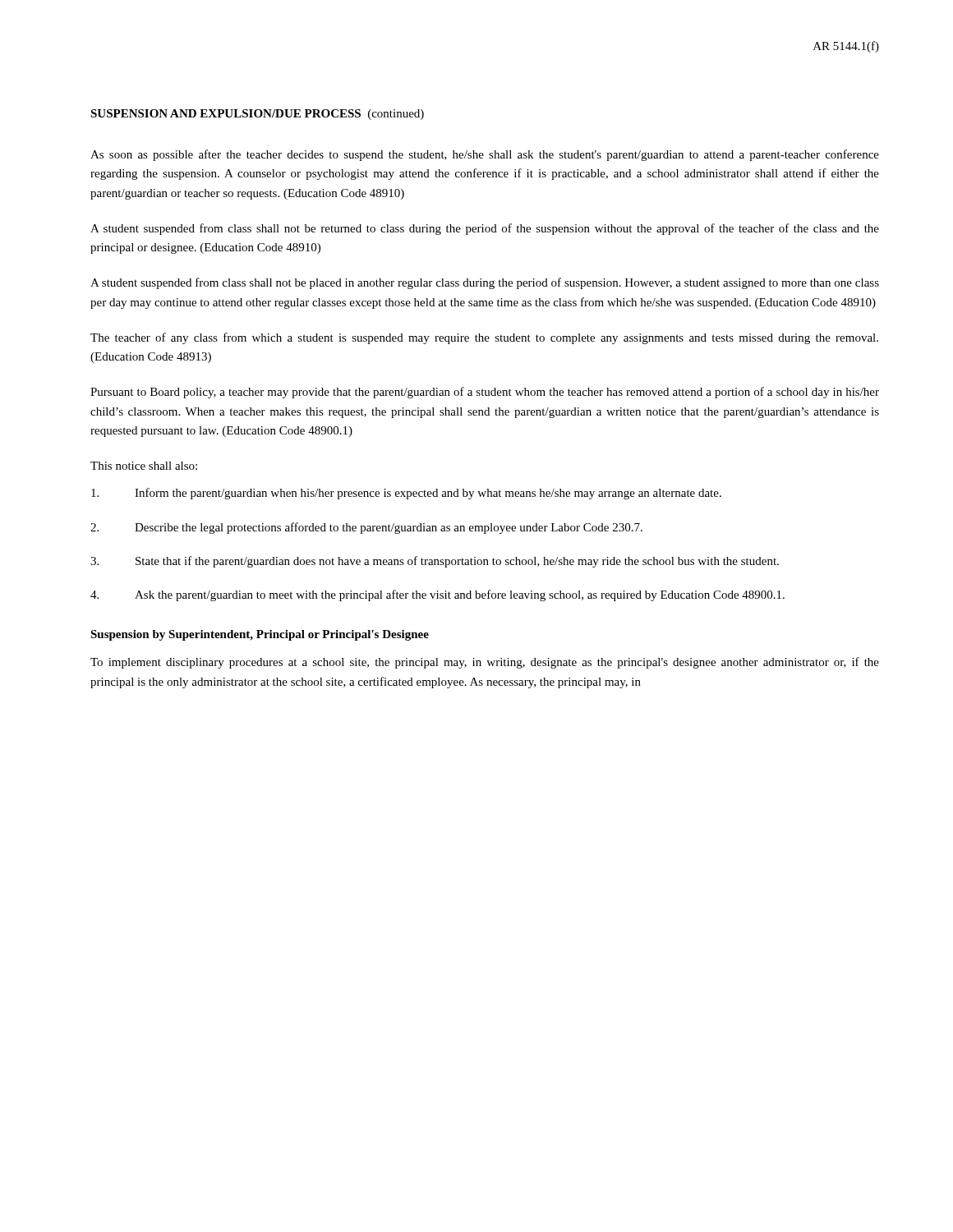Point to the block beginning "3. State that"
The width and height of the screenshot is (953, 1232).
(x=485, y=561)
